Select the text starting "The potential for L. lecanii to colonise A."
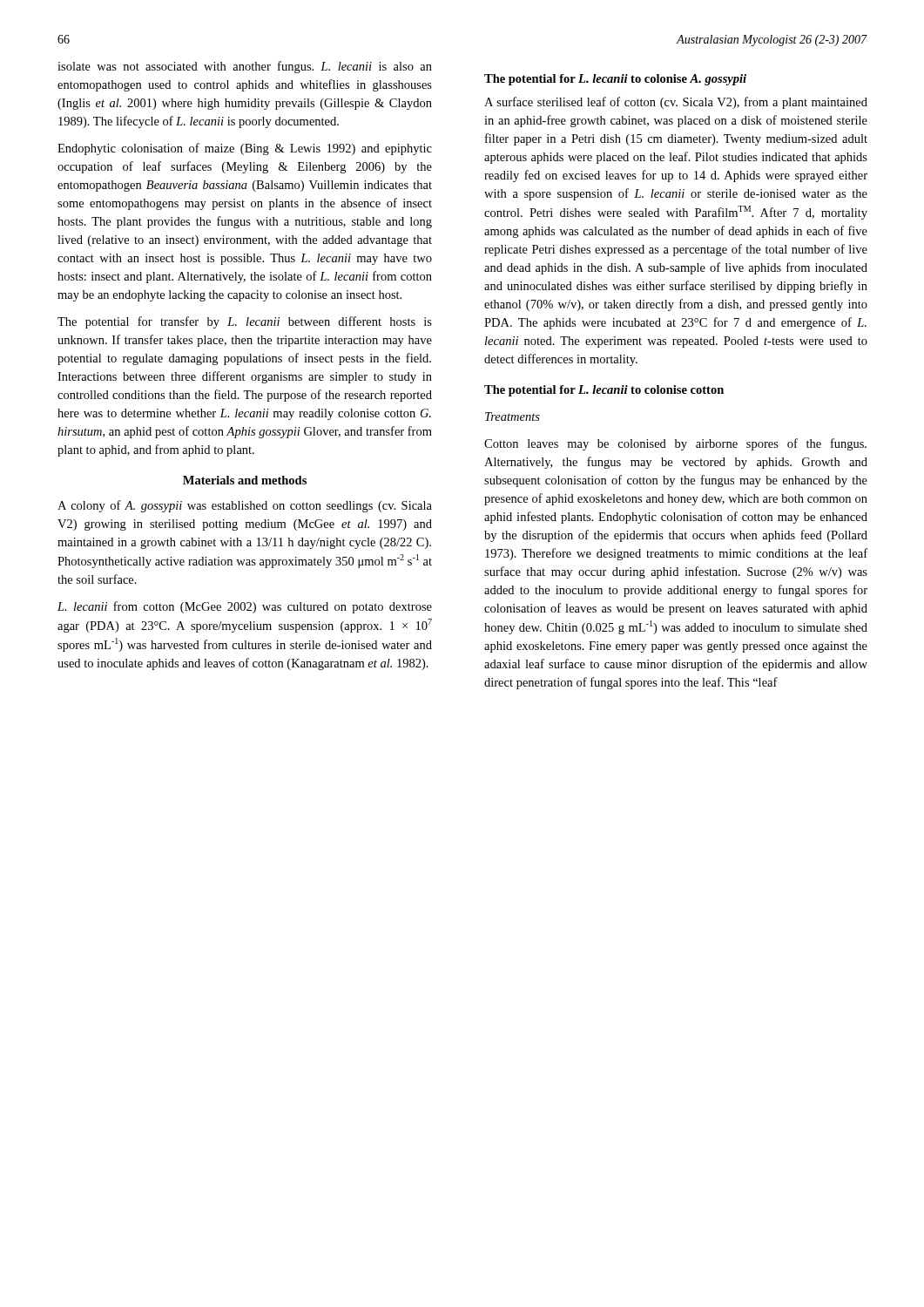924x1307 pixels. coord(615,78)
